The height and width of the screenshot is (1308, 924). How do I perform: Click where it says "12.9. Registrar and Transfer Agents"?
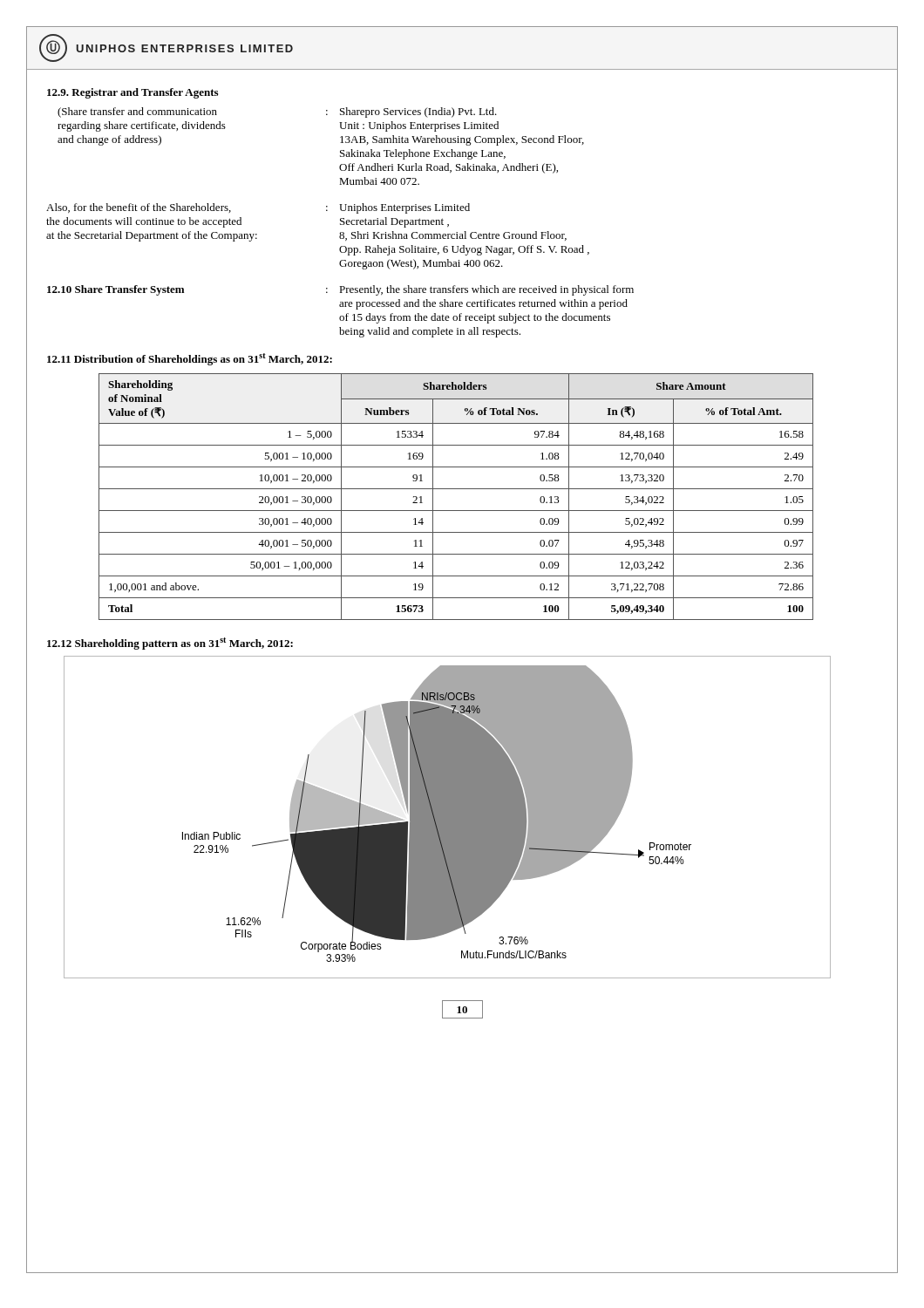pos(132,92)
